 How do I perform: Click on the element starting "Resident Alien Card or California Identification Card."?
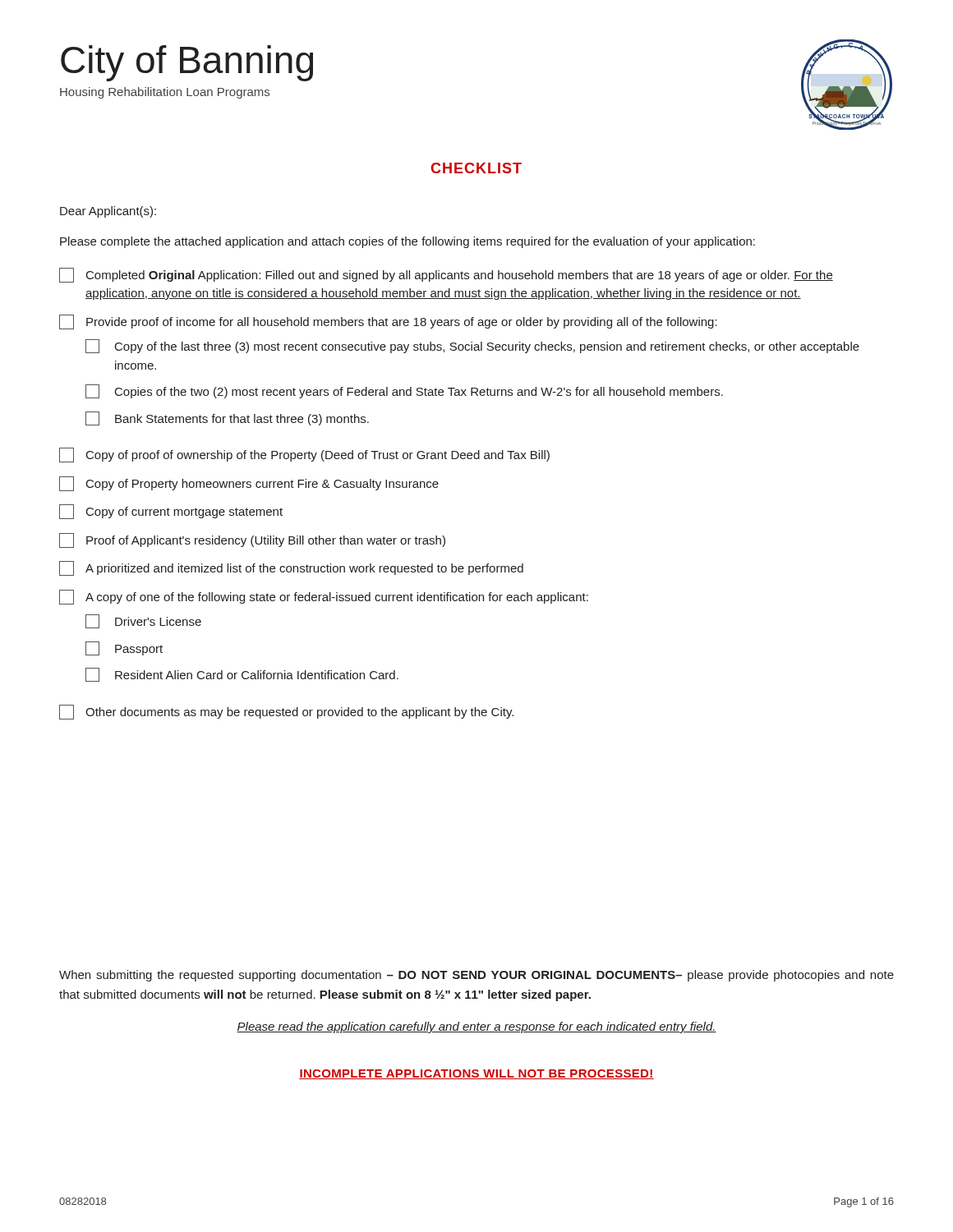(x=242, y=675)
